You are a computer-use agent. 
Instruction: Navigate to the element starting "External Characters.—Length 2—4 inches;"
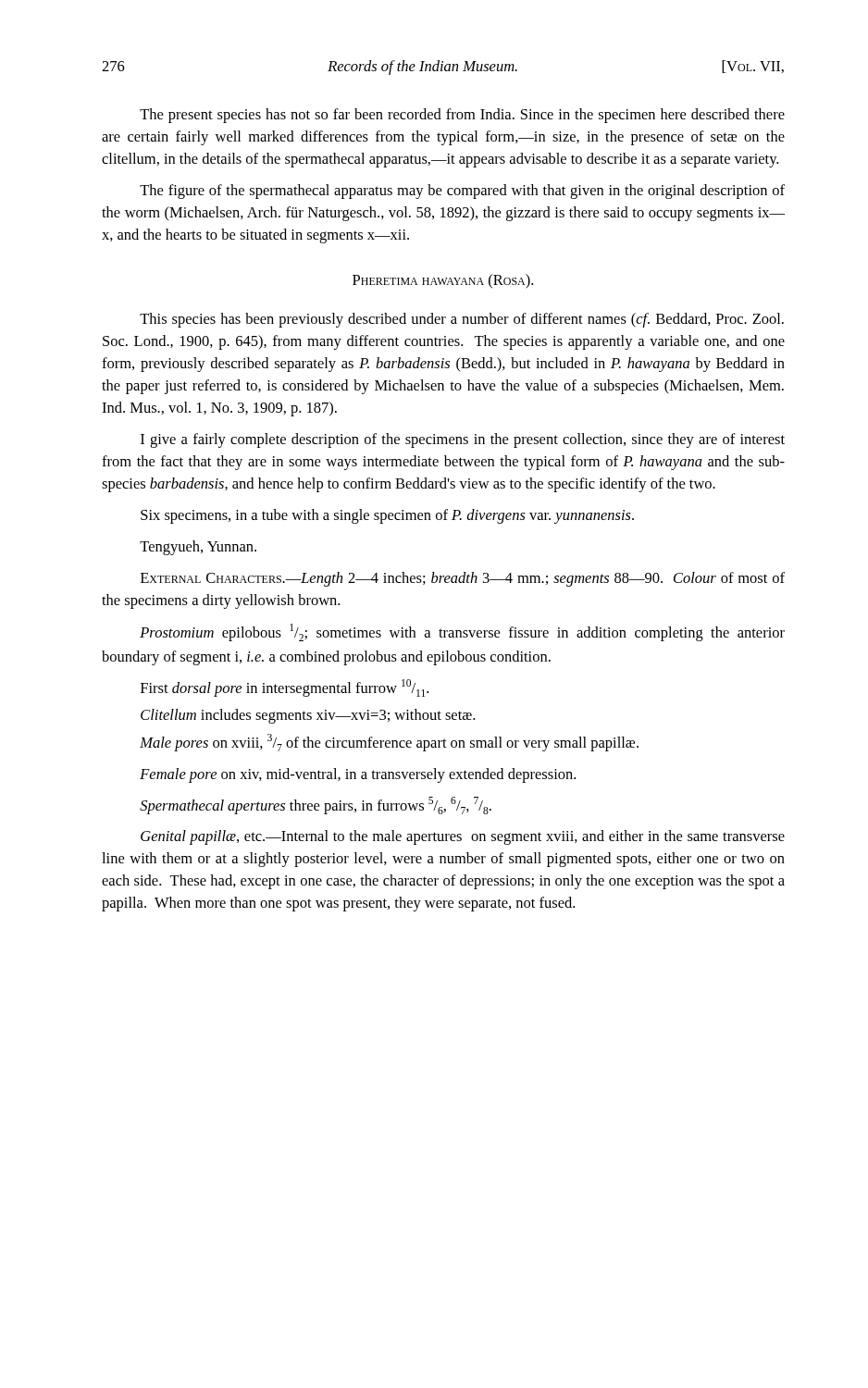point(443,589)
